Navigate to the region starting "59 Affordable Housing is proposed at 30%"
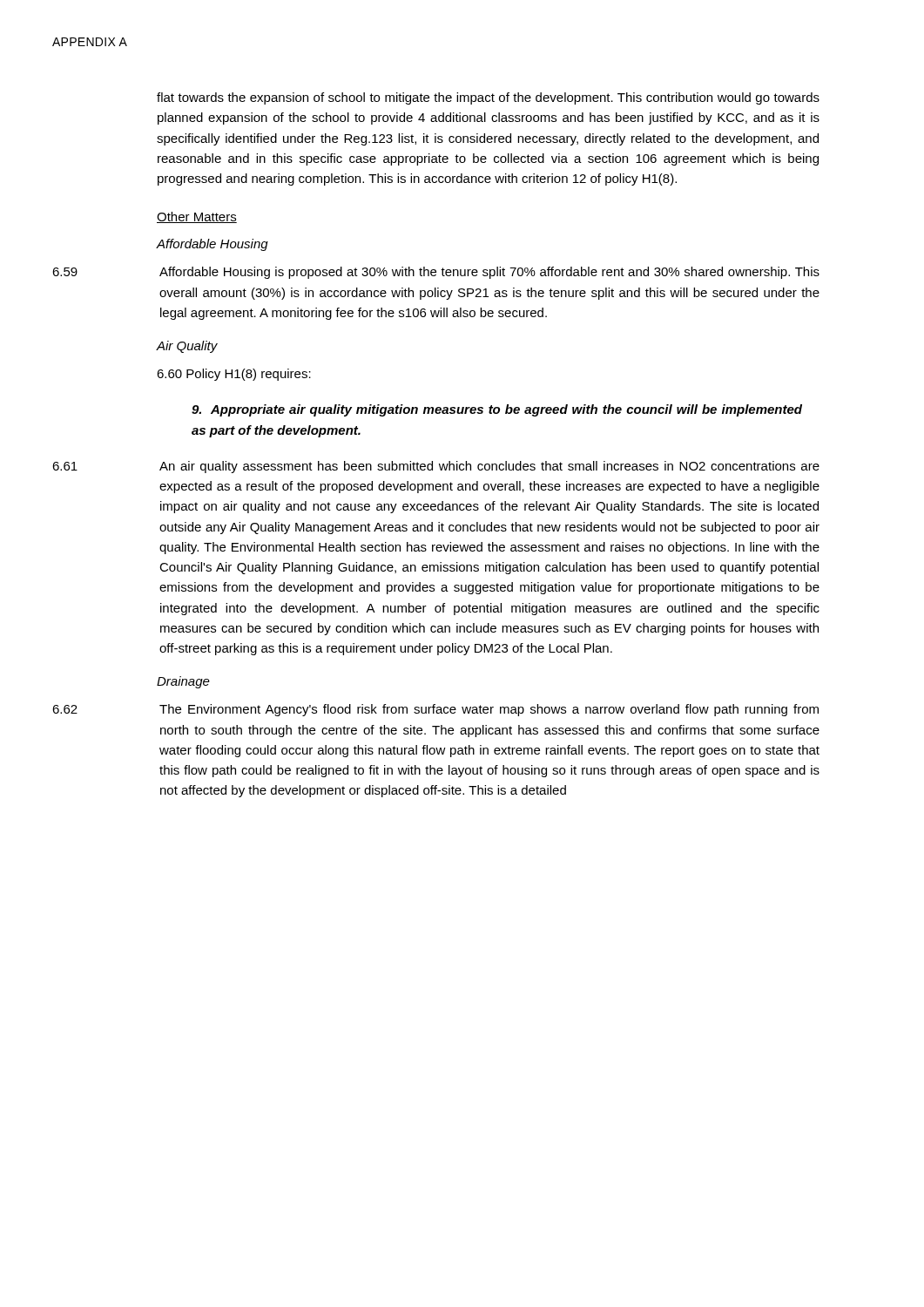Screen dimensions: 1307x924 [436, 292]
